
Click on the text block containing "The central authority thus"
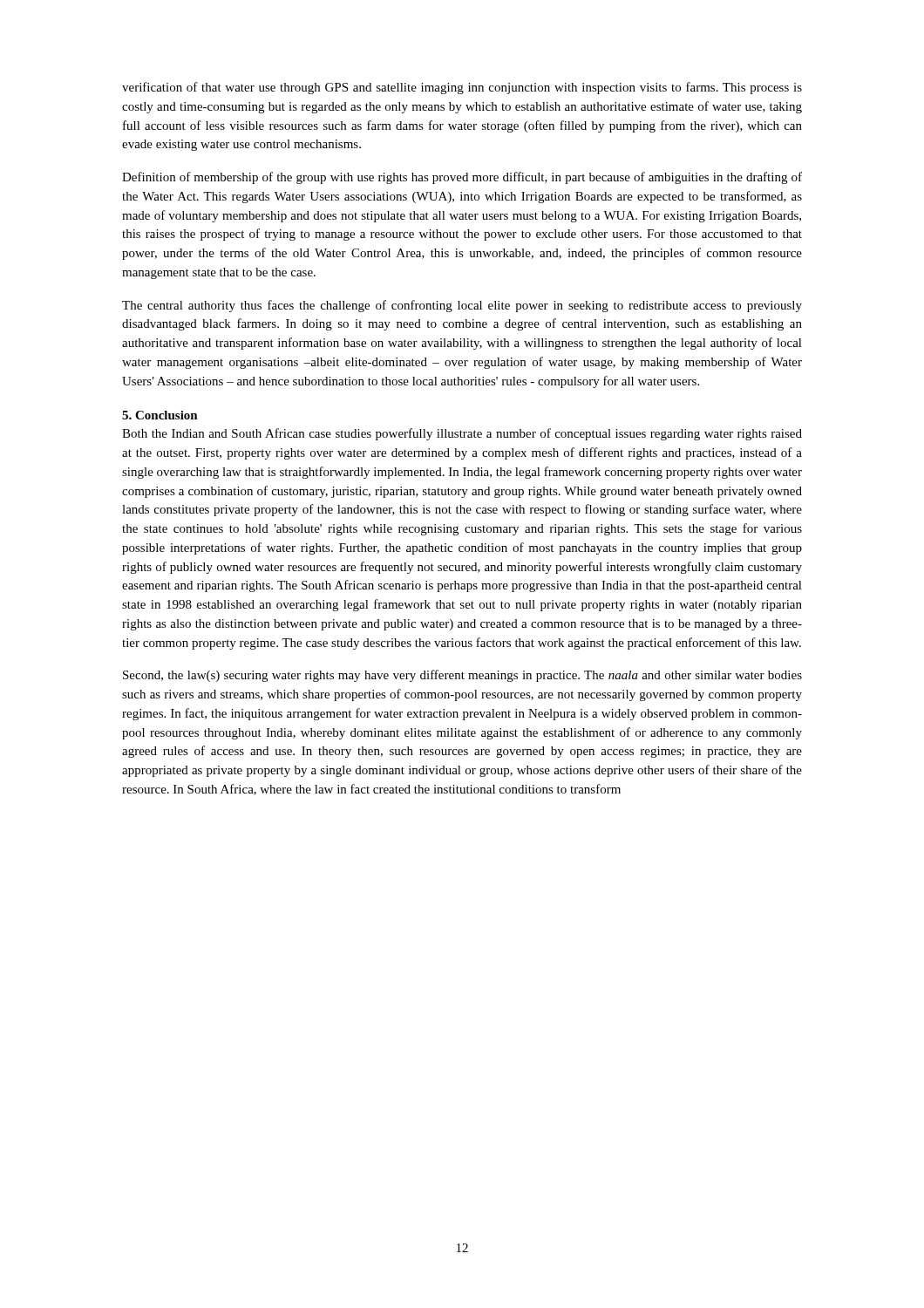click(x=462, y=343)
